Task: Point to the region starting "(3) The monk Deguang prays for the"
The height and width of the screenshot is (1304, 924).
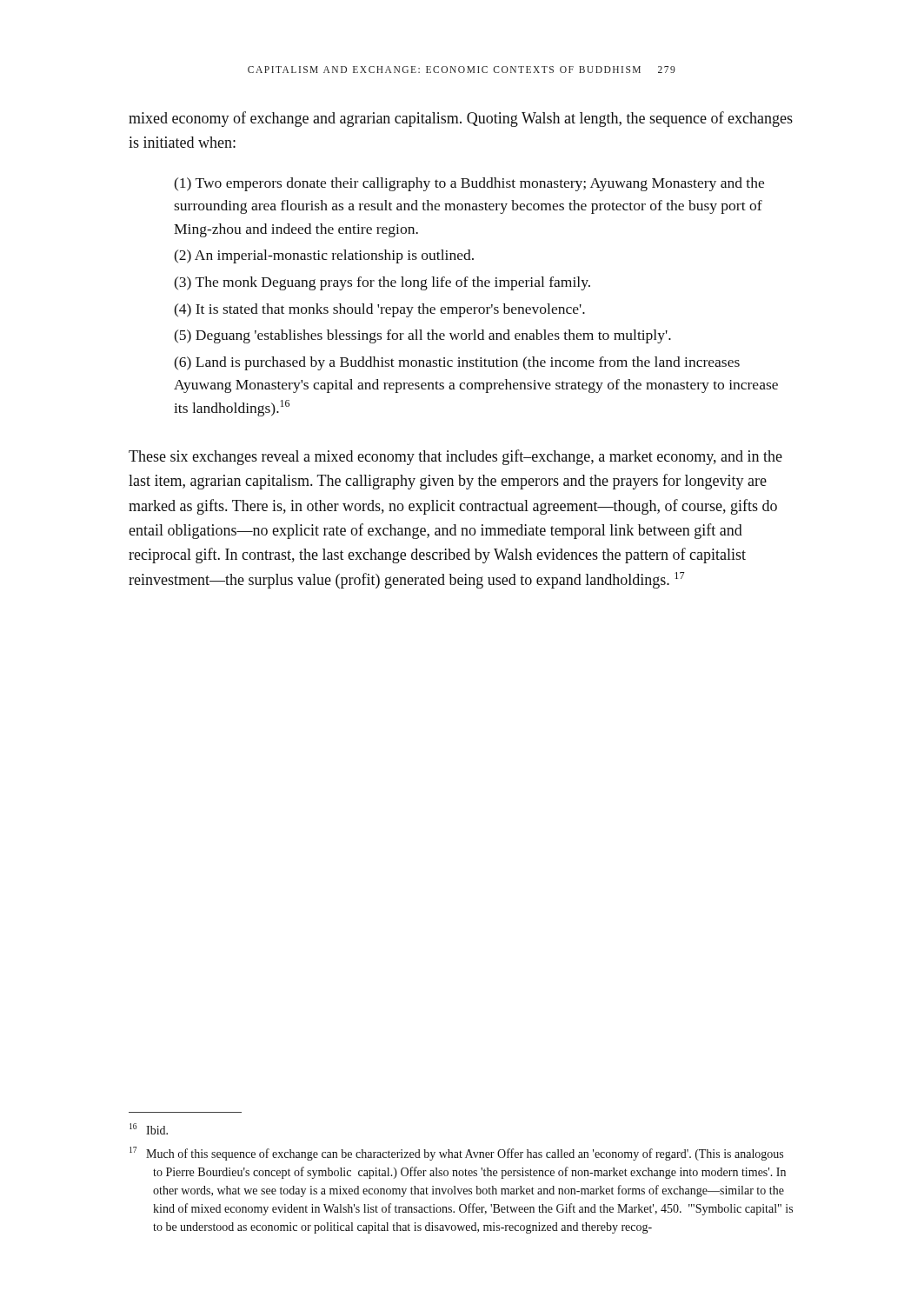Action: coord(485,282)
